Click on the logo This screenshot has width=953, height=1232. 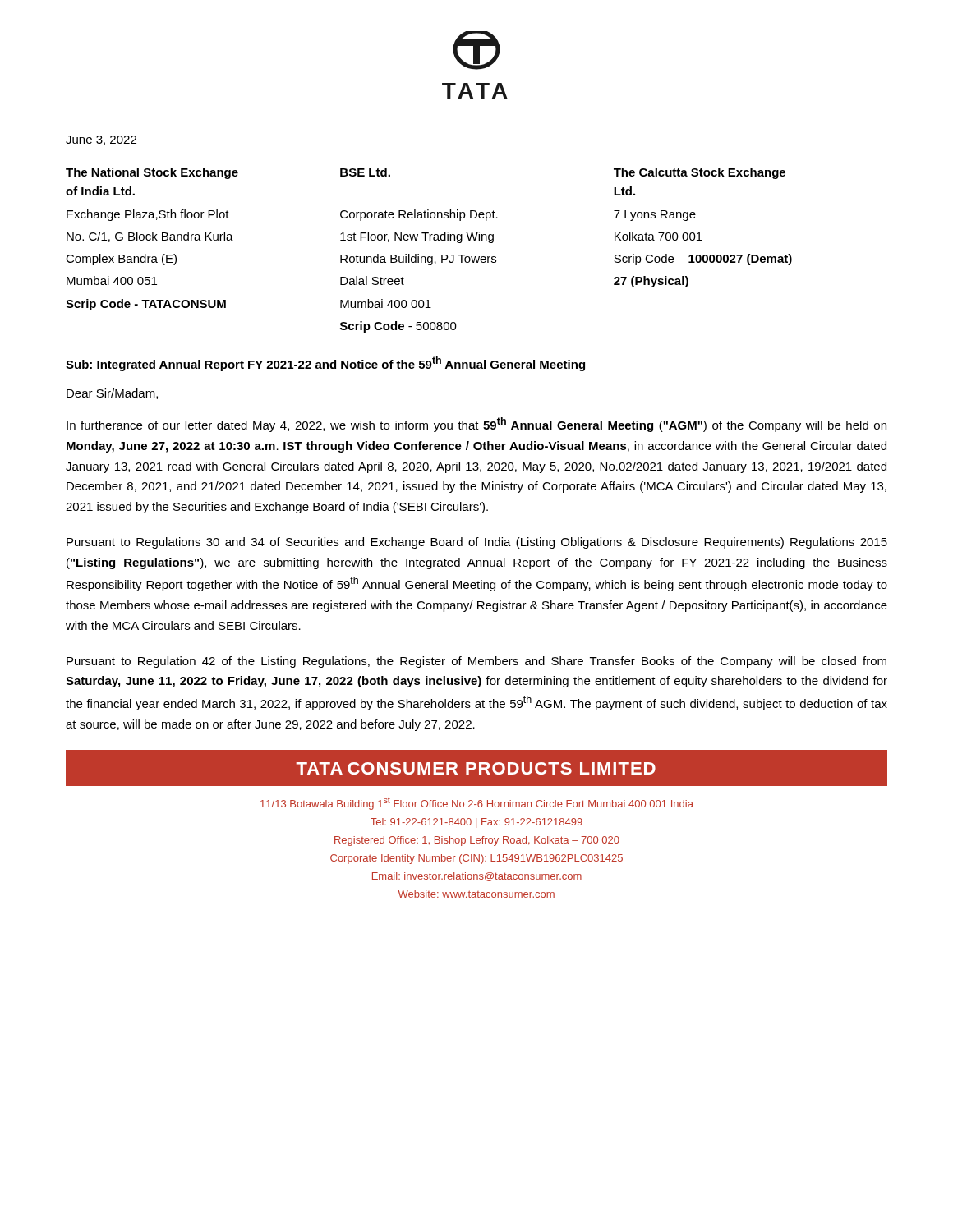[x=476, y=65]
